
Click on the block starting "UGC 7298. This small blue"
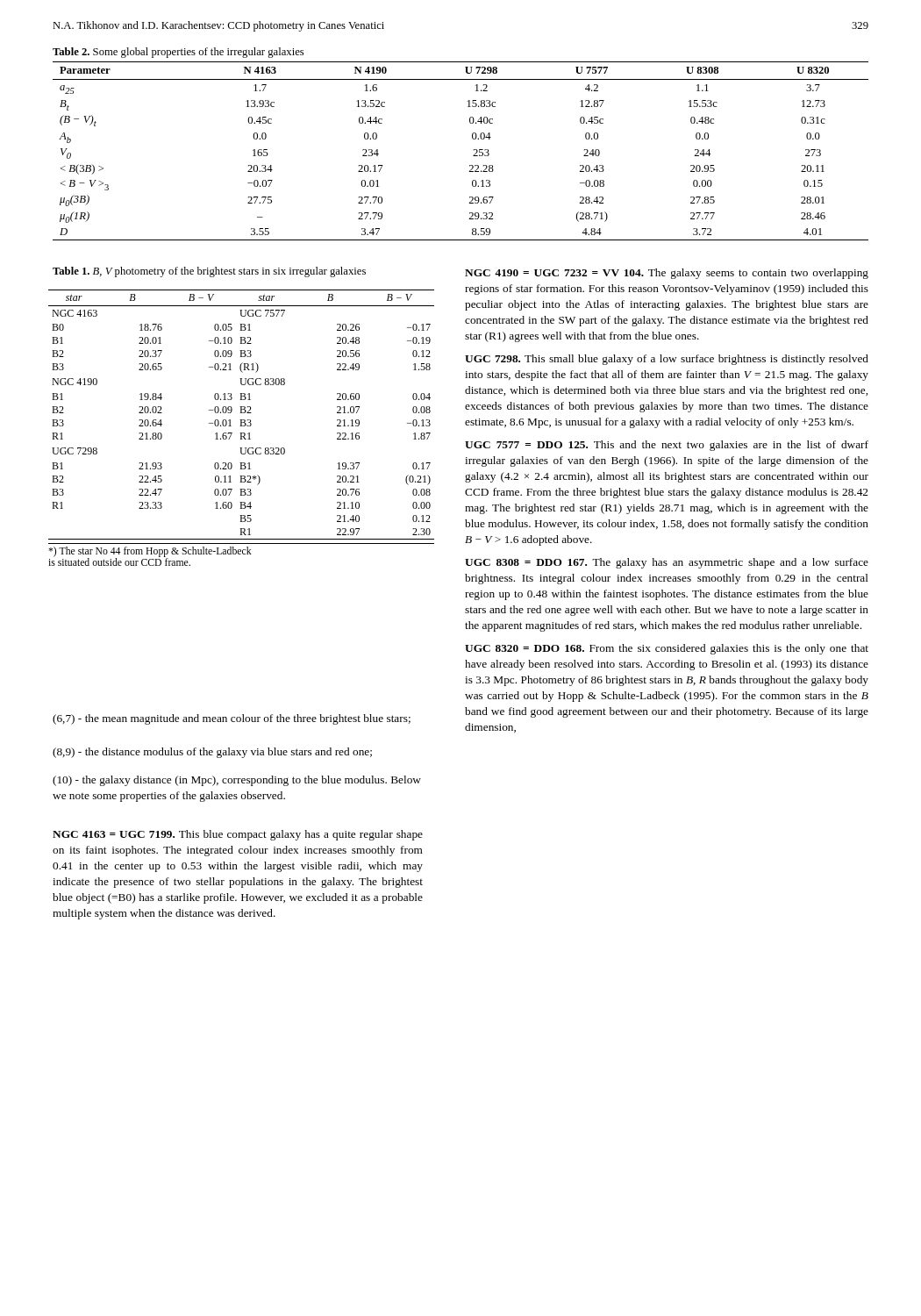(x=667, y=390)
